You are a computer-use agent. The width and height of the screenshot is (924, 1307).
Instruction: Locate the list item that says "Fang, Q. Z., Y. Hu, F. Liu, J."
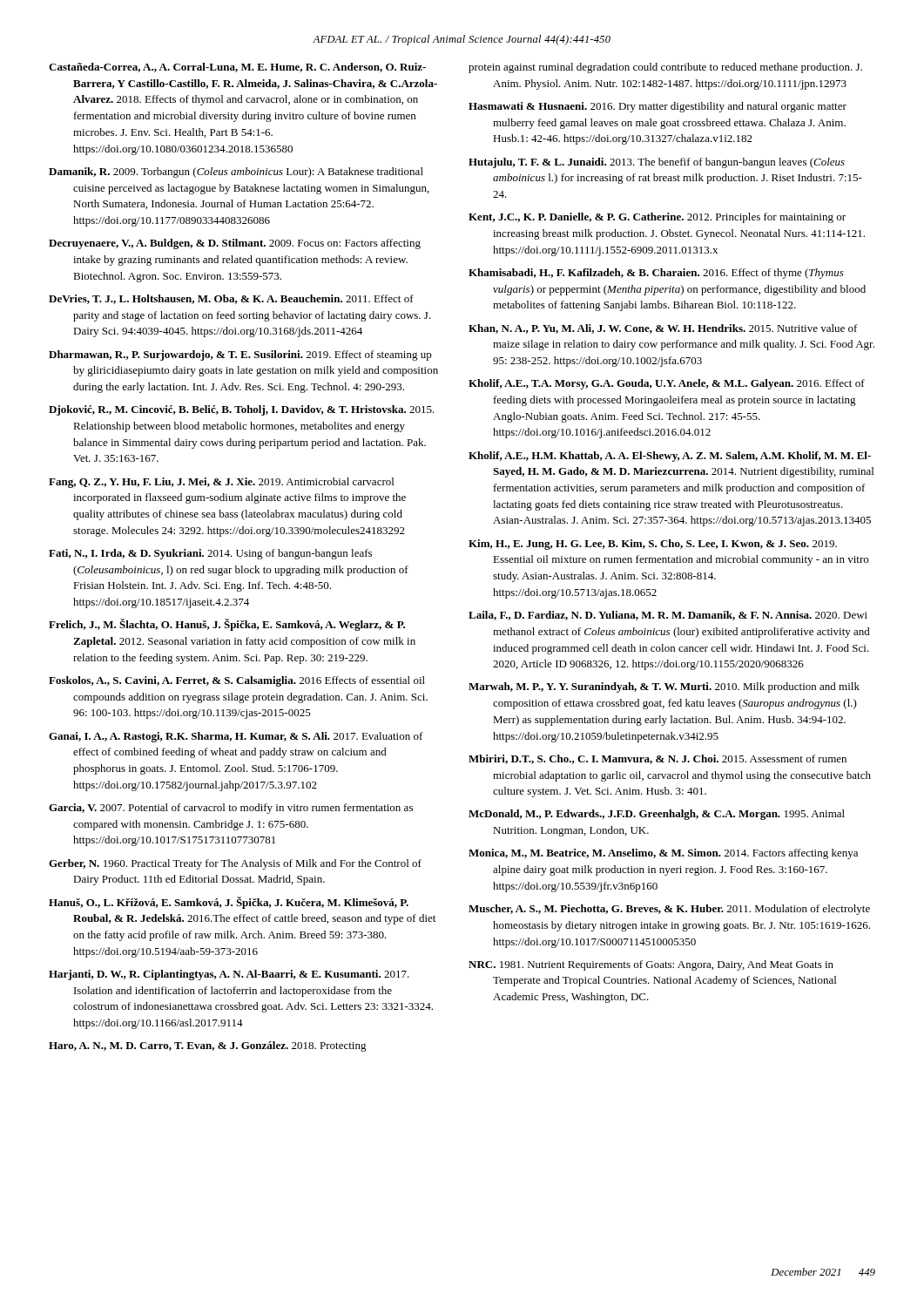point(227,505)
